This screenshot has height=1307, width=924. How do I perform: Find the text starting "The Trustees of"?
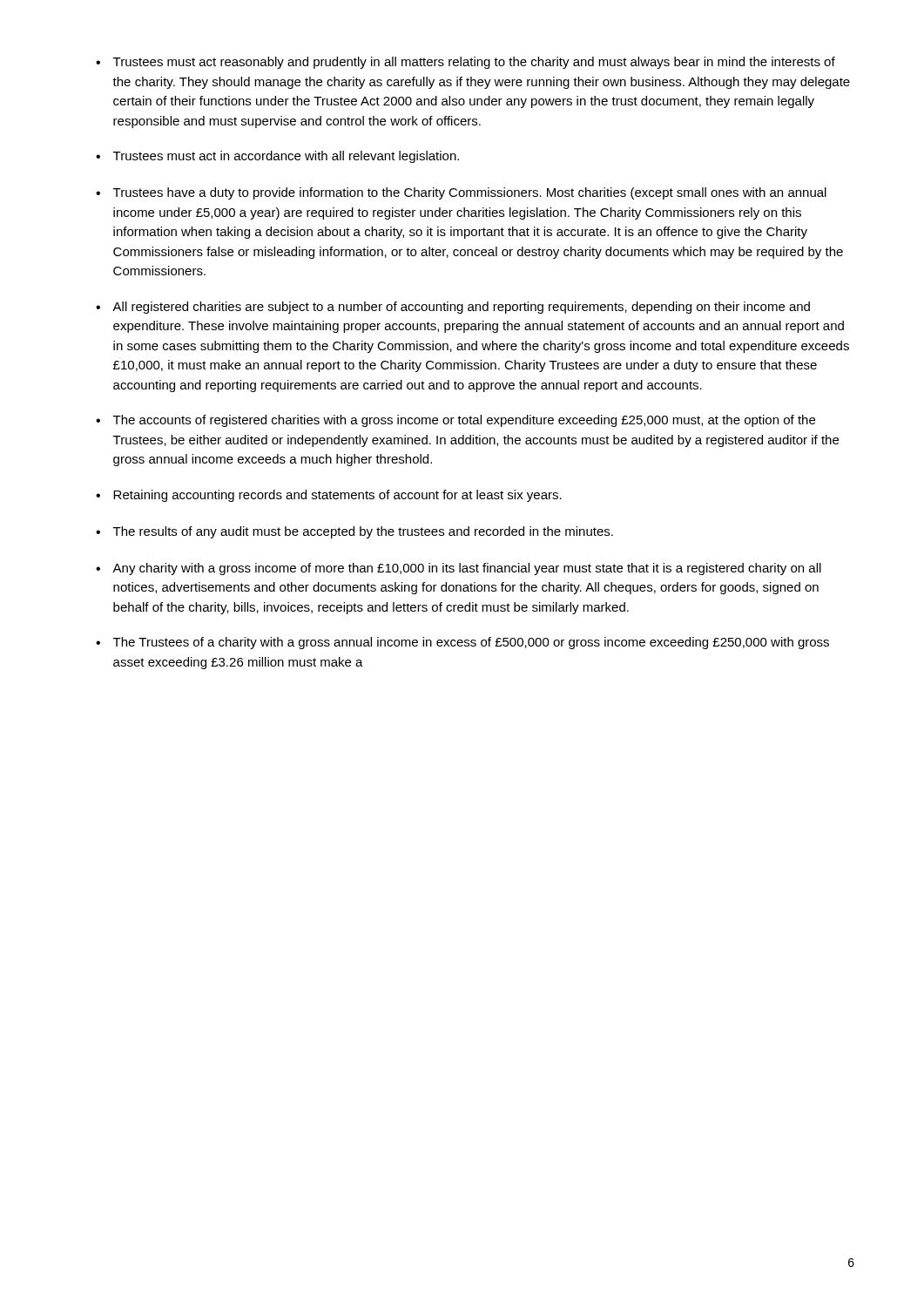click(x=484, y=652)
